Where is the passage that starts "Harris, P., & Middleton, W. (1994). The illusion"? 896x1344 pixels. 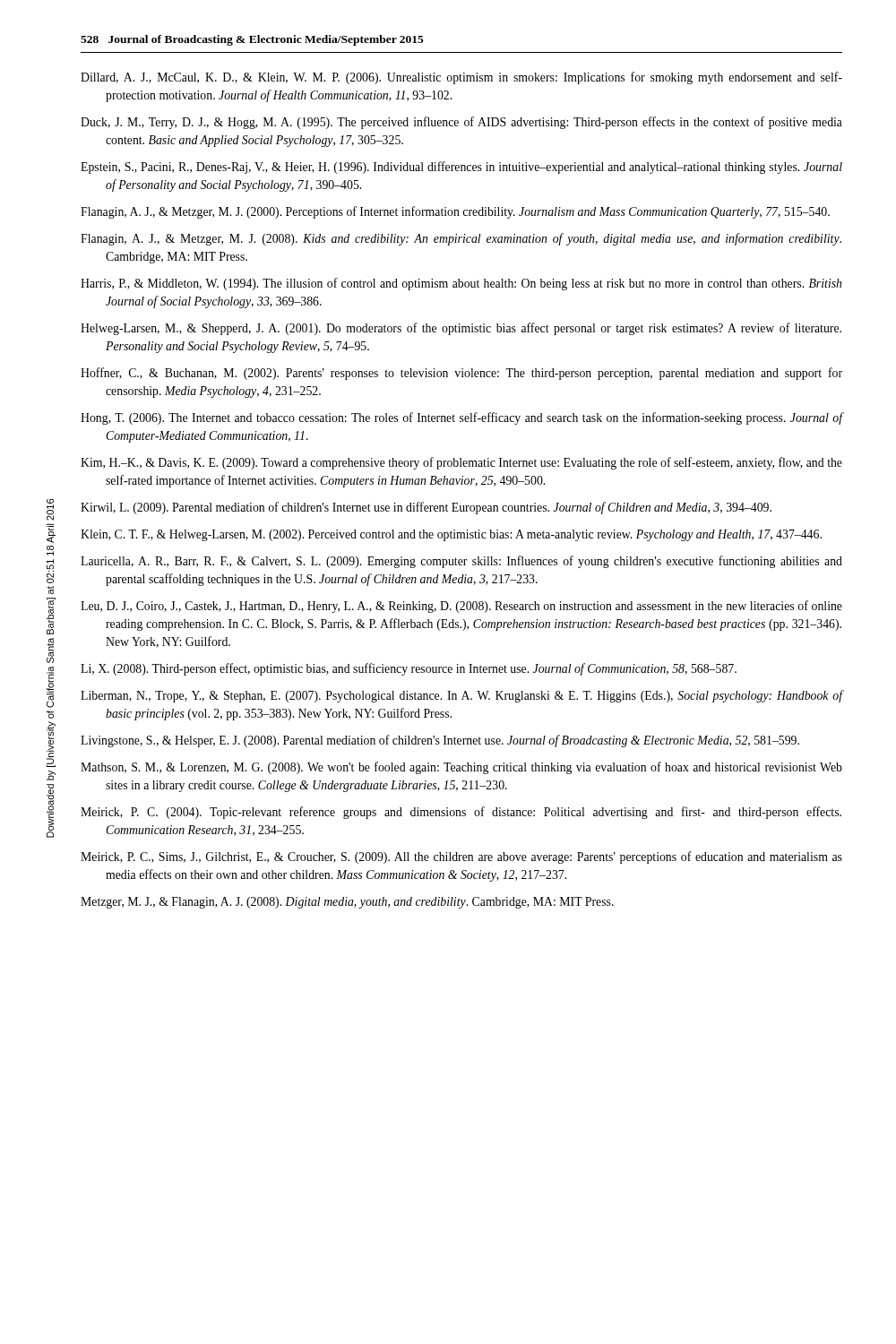[x=461, y=293]
